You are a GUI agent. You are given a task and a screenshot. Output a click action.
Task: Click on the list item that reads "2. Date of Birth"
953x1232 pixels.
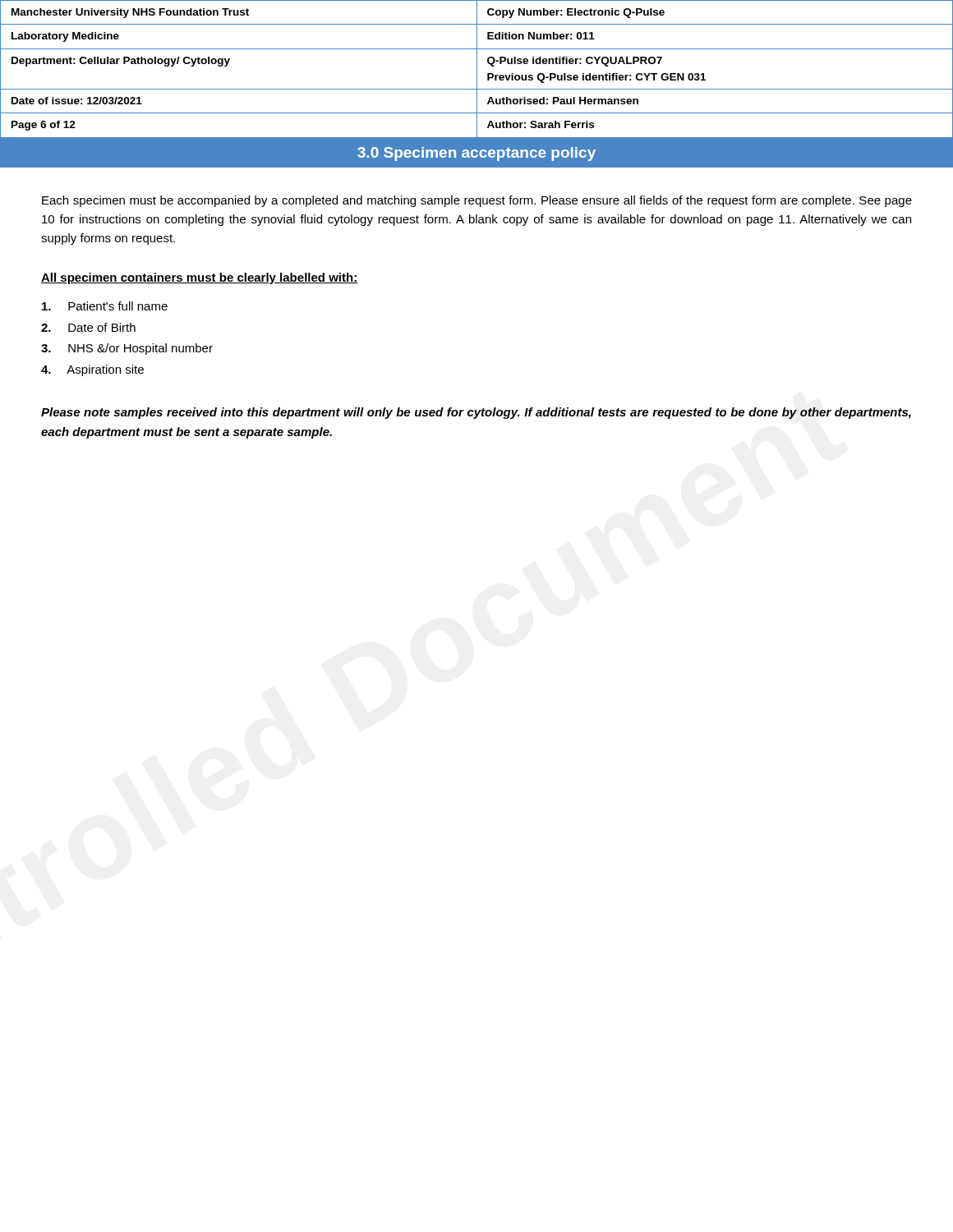tap(89, 327)
